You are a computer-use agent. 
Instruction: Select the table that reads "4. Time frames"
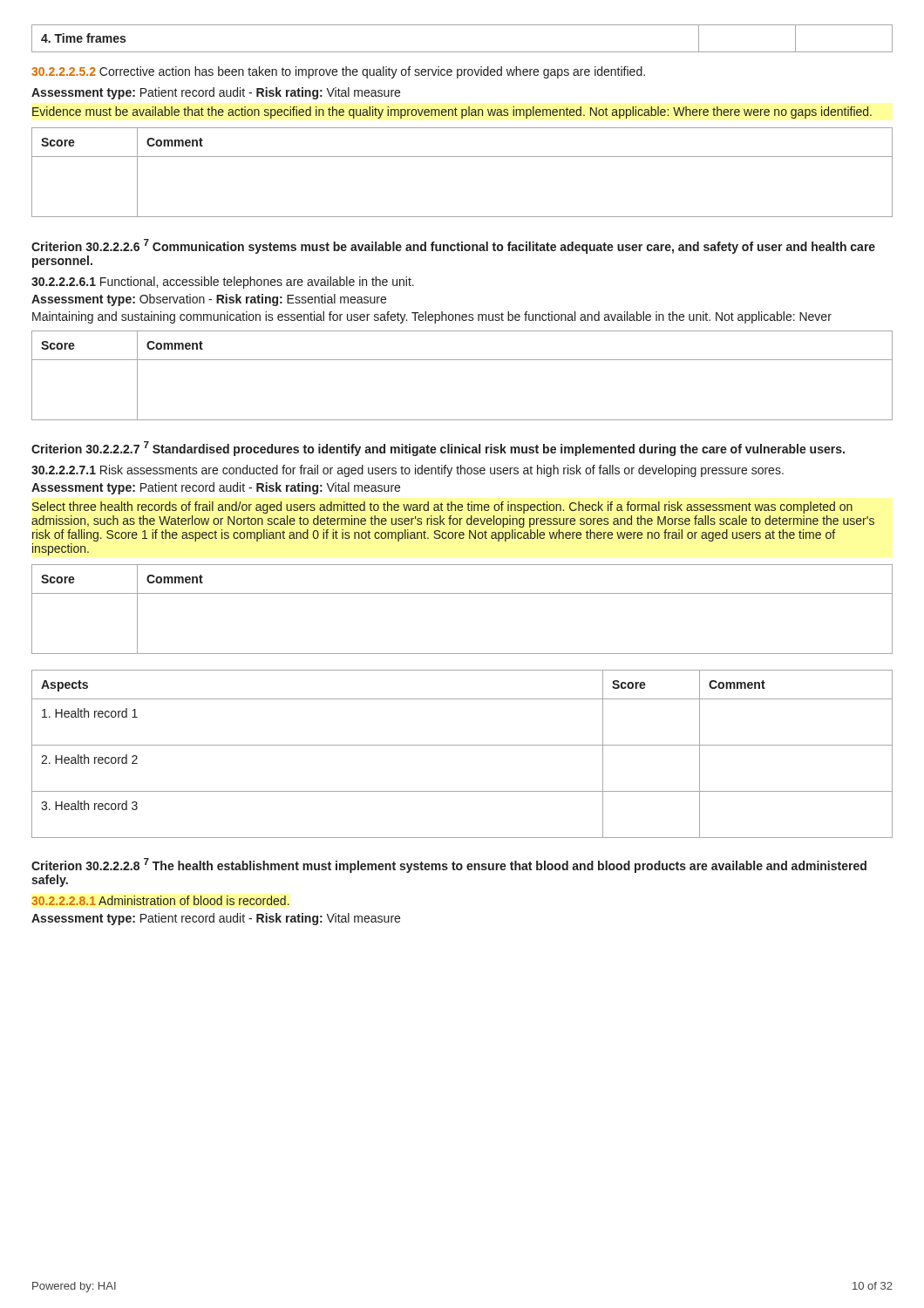pos(462,38)
